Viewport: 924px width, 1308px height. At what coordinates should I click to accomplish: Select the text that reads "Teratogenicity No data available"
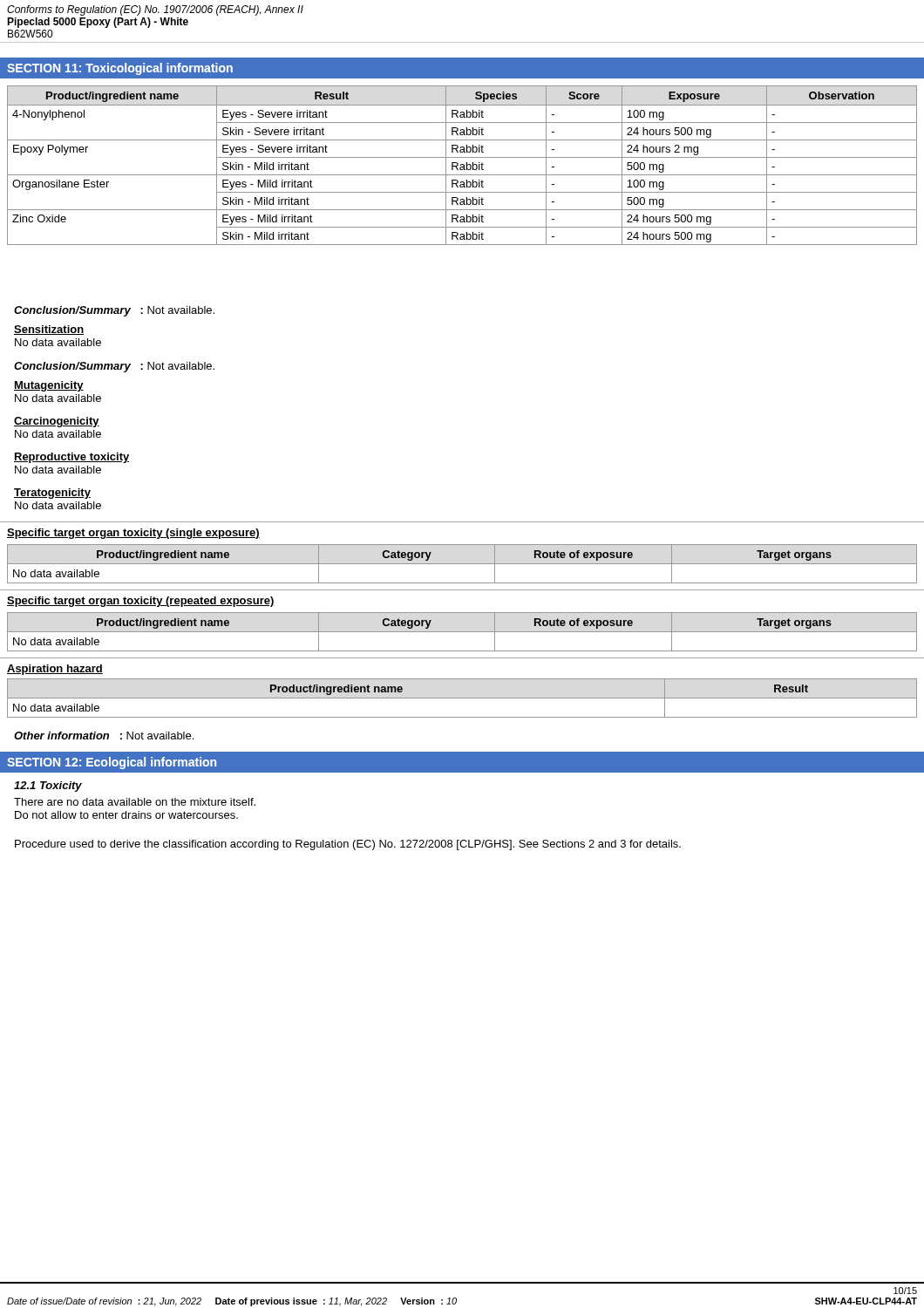(58, 499)
